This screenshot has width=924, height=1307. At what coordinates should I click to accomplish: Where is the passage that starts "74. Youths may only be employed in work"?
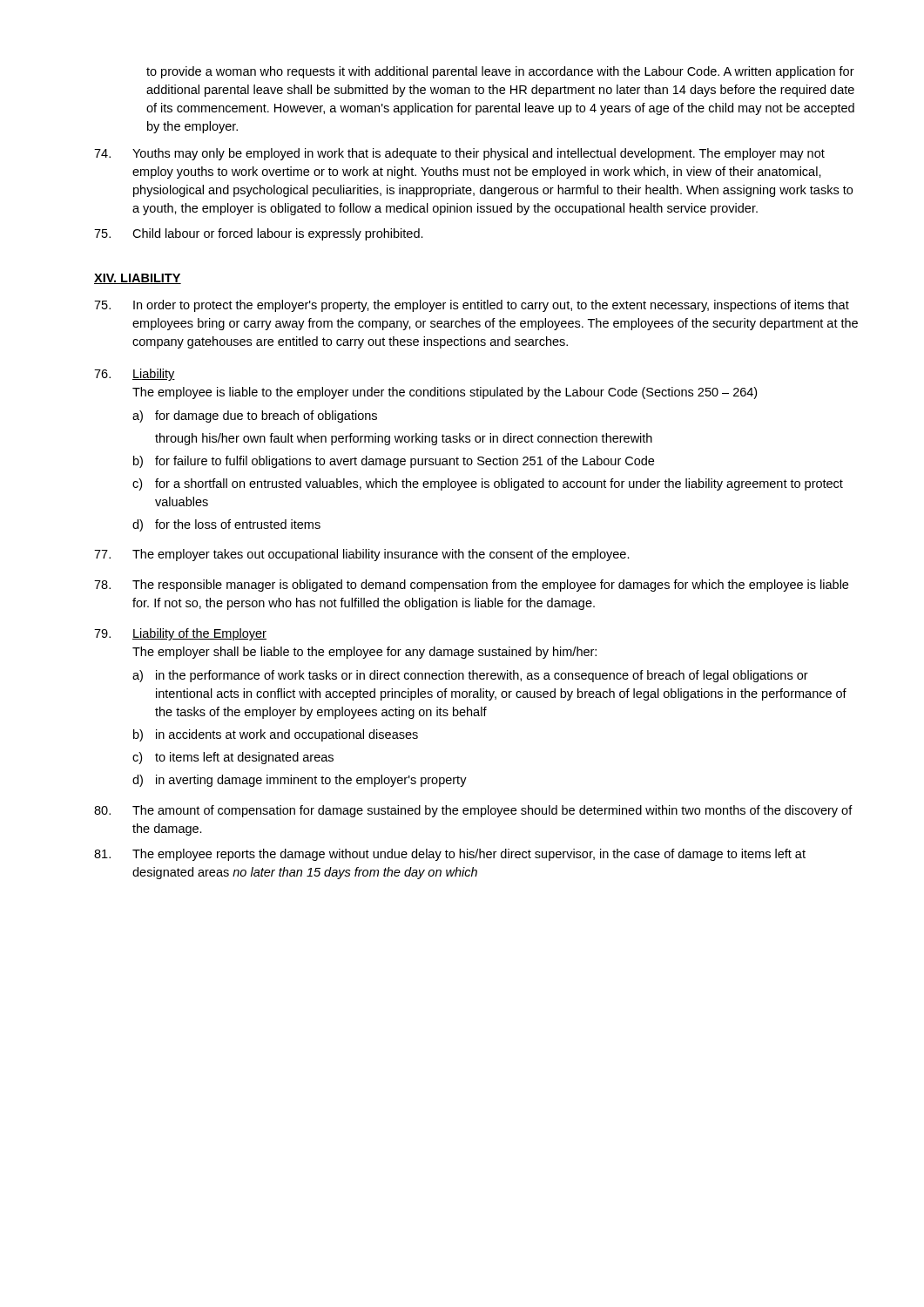[478, 181]
